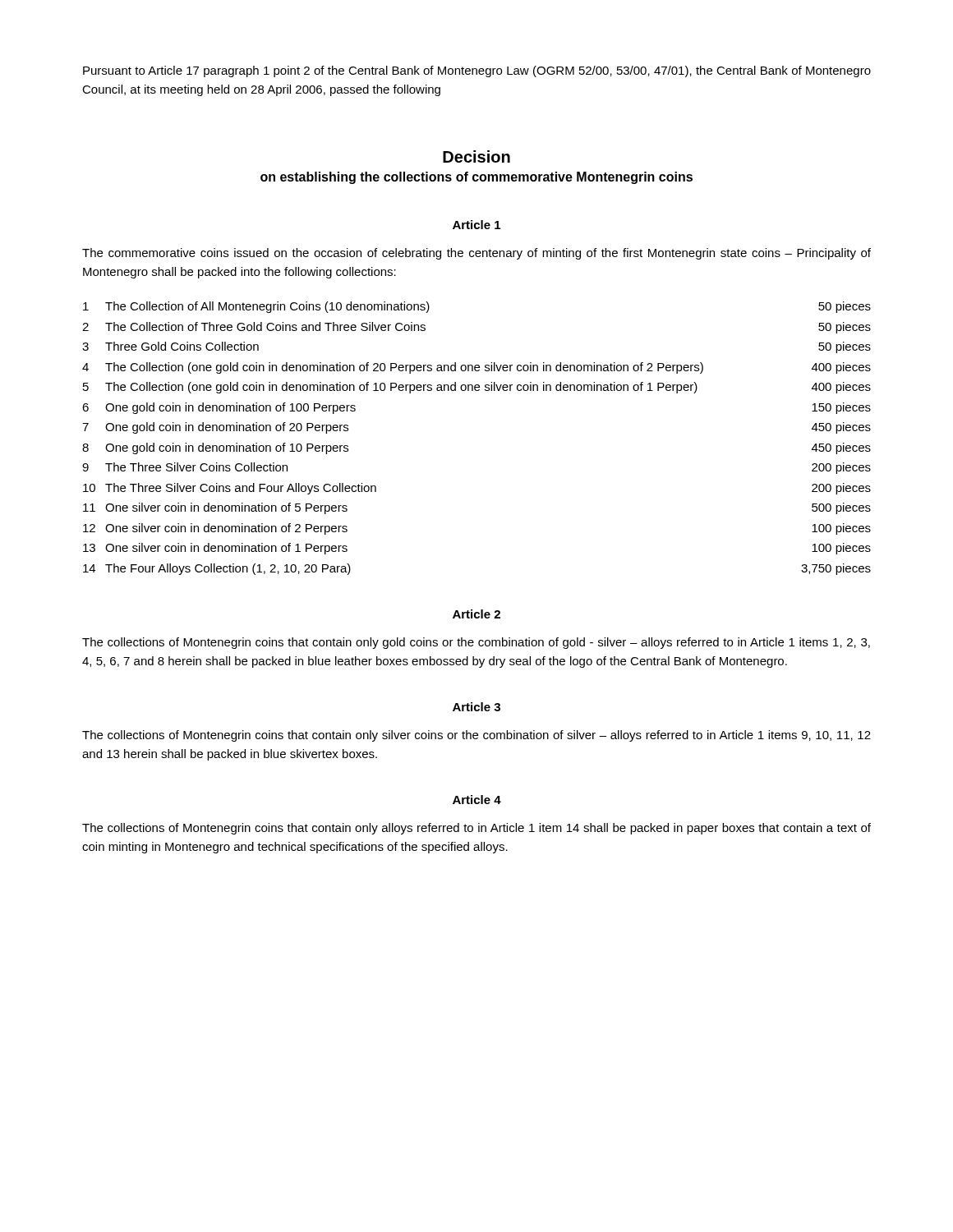Navigate to the text starting "Pursuant to Article 17 paragraph 1"
This screenshot has height=1232, width=953.
476,80
